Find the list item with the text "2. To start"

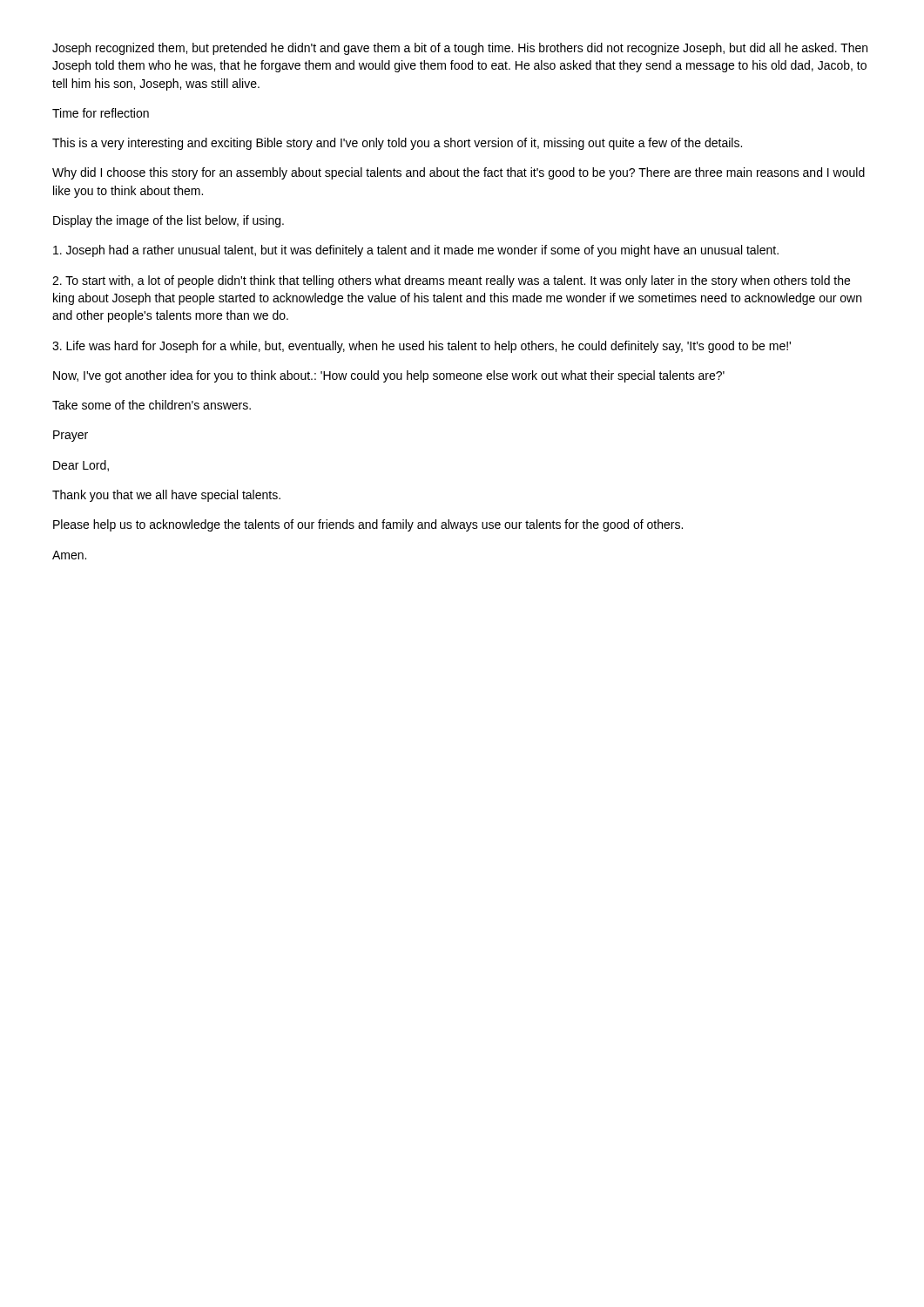click(457, 298)
